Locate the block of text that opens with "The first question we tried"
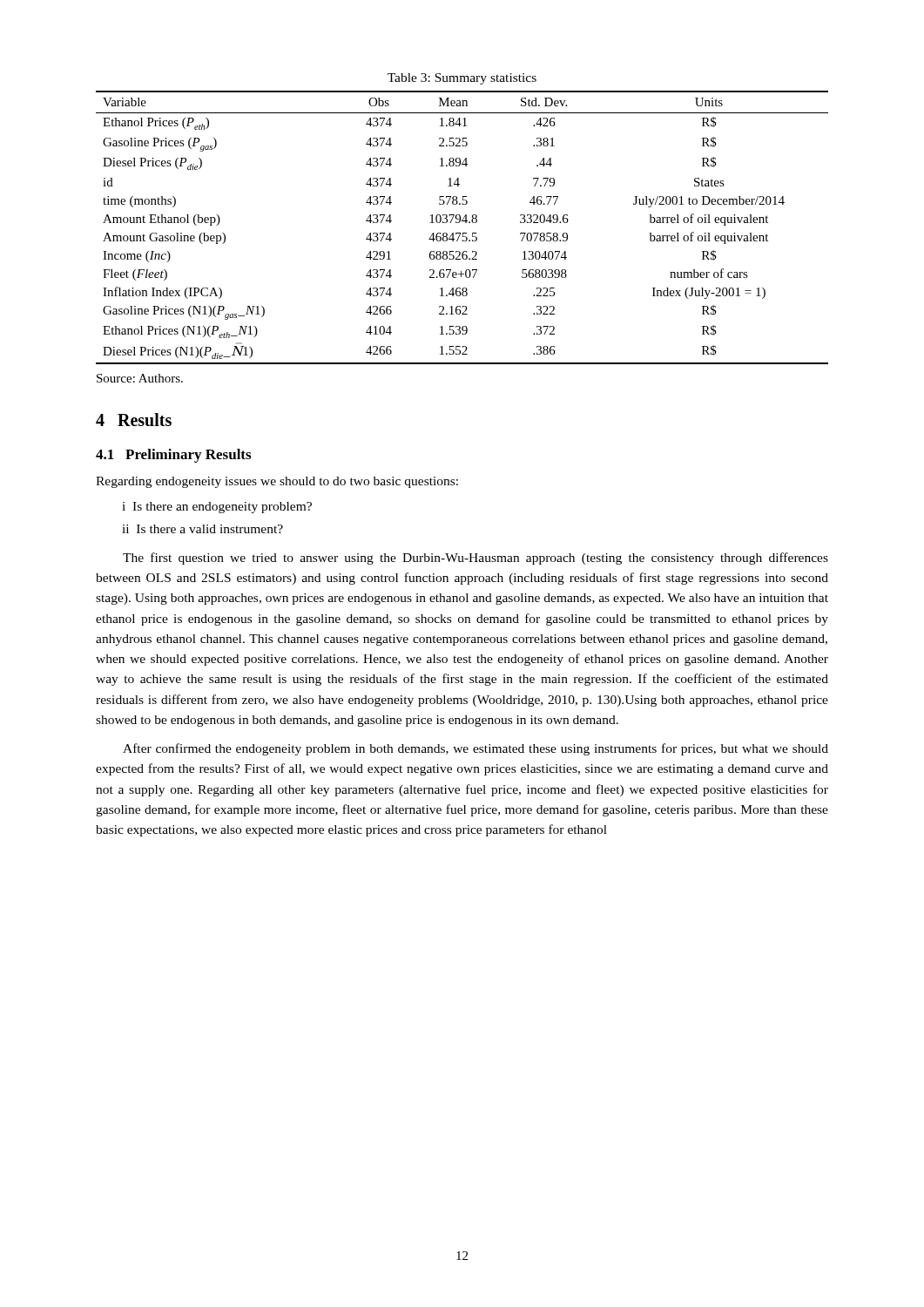This screenshot has height=1307, width=924. click(x=462, y=638)
